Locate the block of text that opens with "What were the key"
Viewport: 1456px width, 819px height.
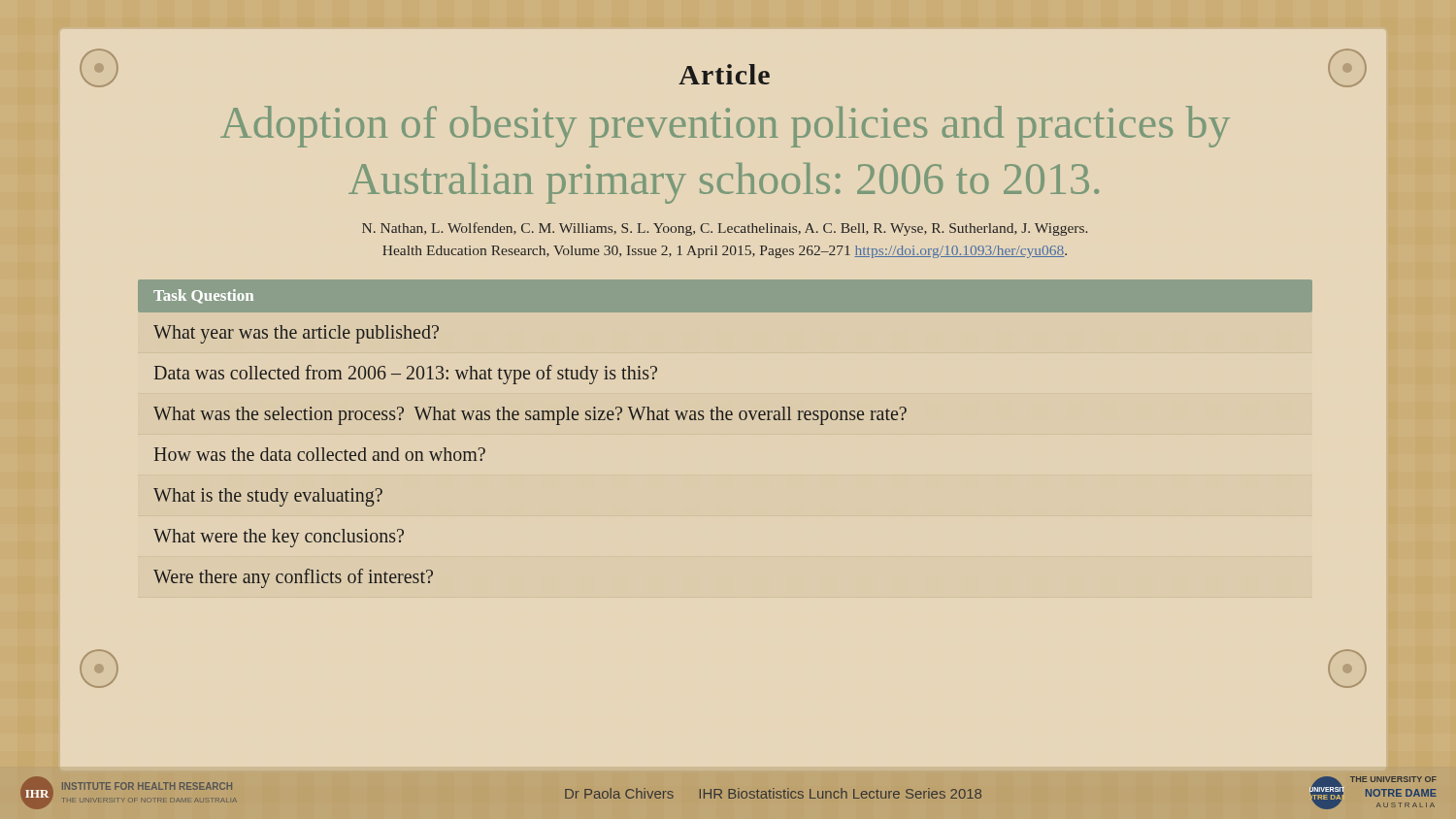(x=279, y=535)
